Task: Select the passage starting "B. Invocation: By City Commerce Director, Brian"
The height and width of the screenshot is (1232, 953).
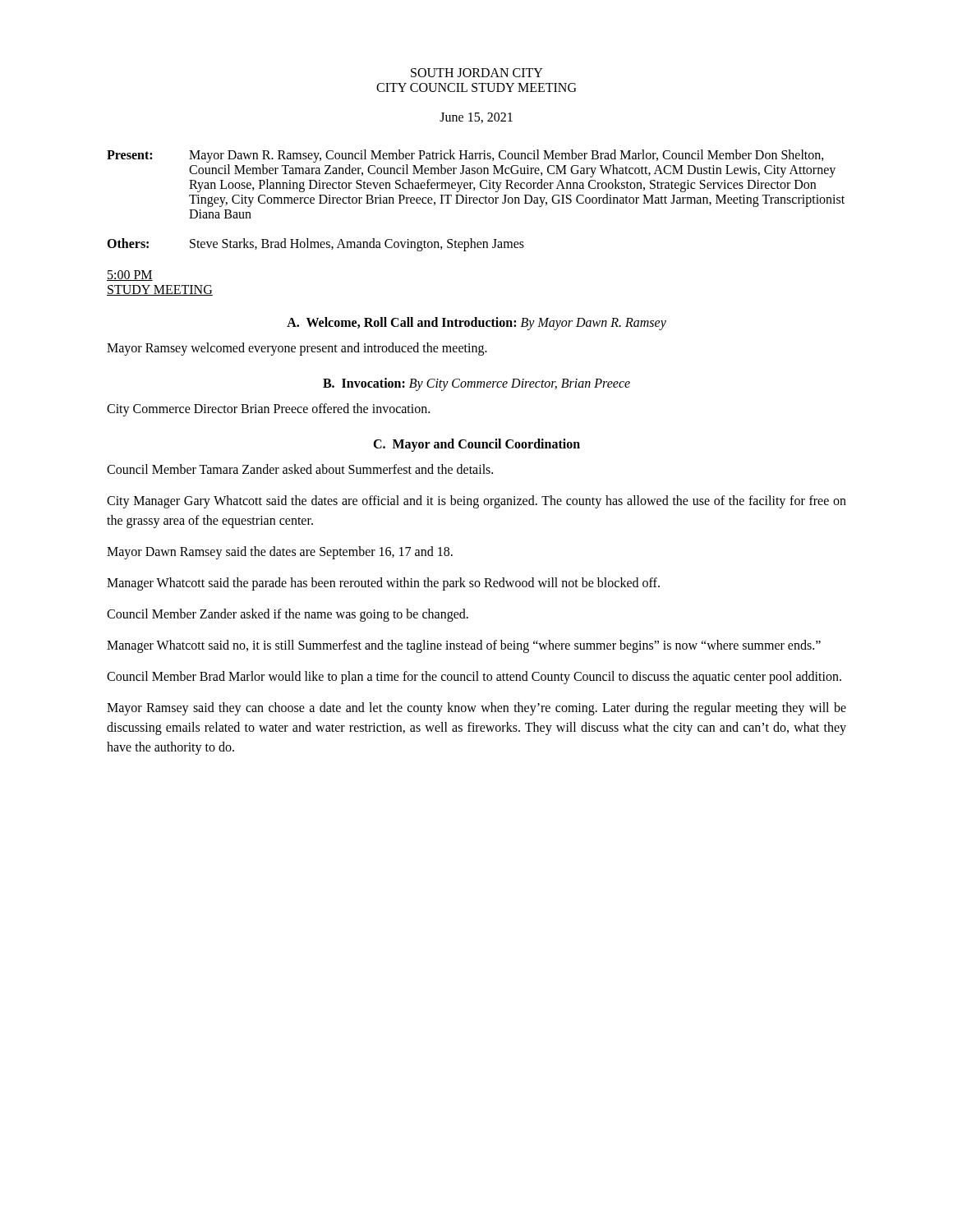Action: tap(476, 383)
